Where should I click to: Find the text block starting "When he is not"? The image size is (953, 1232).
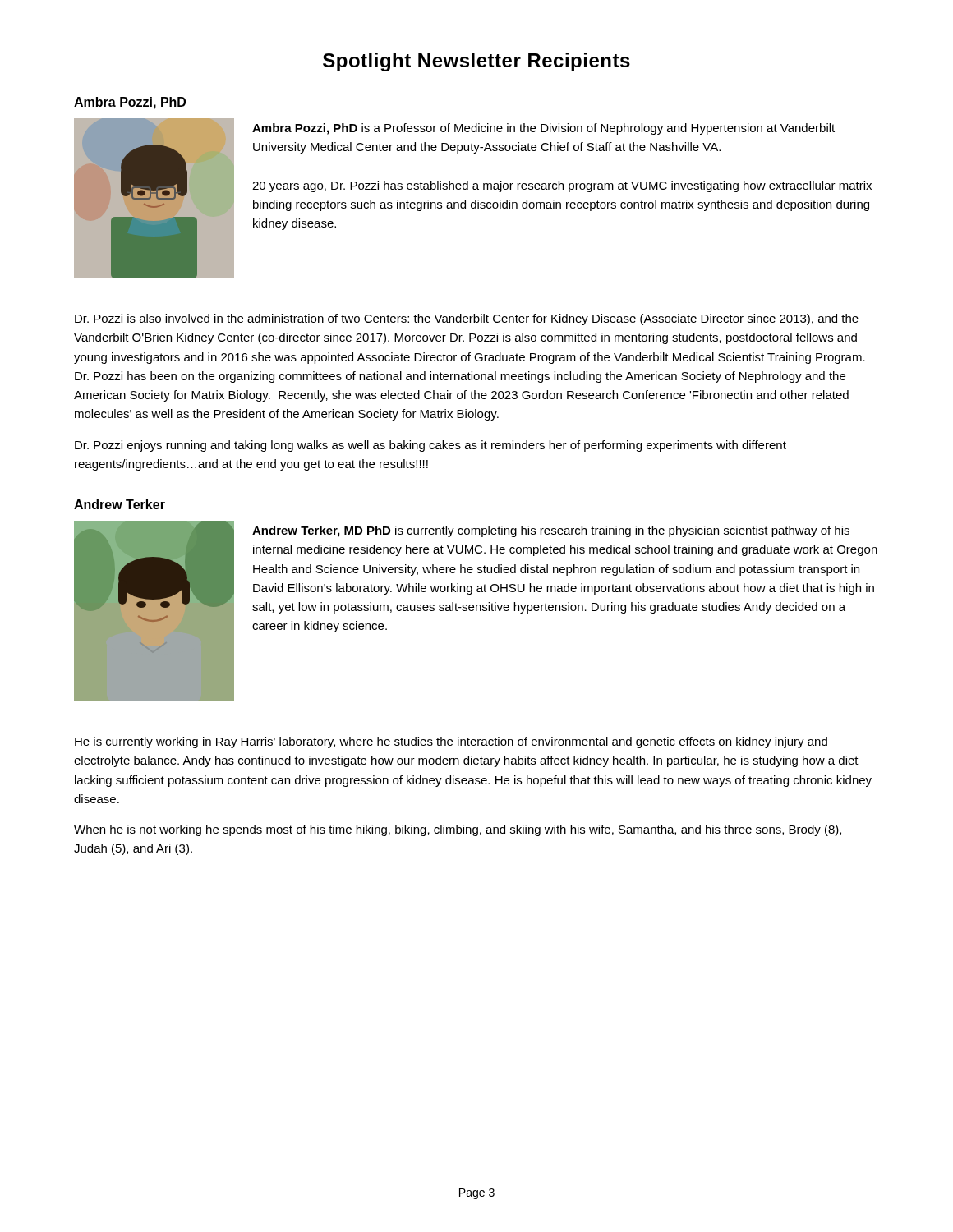click(458, 839)
